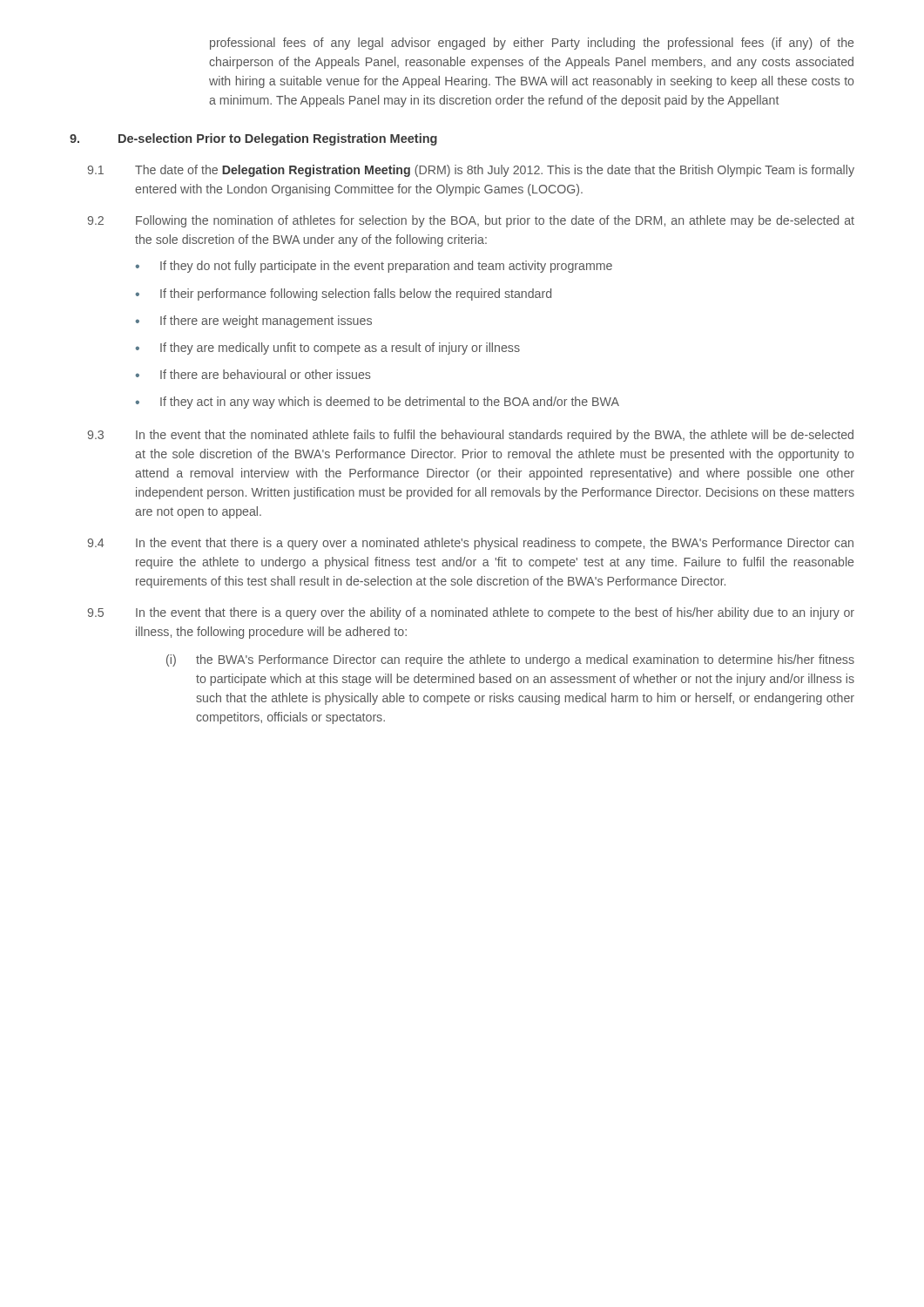Select the passage starting "• If there are behavioural or"
924x1307 pixels.
coord(253,374)
